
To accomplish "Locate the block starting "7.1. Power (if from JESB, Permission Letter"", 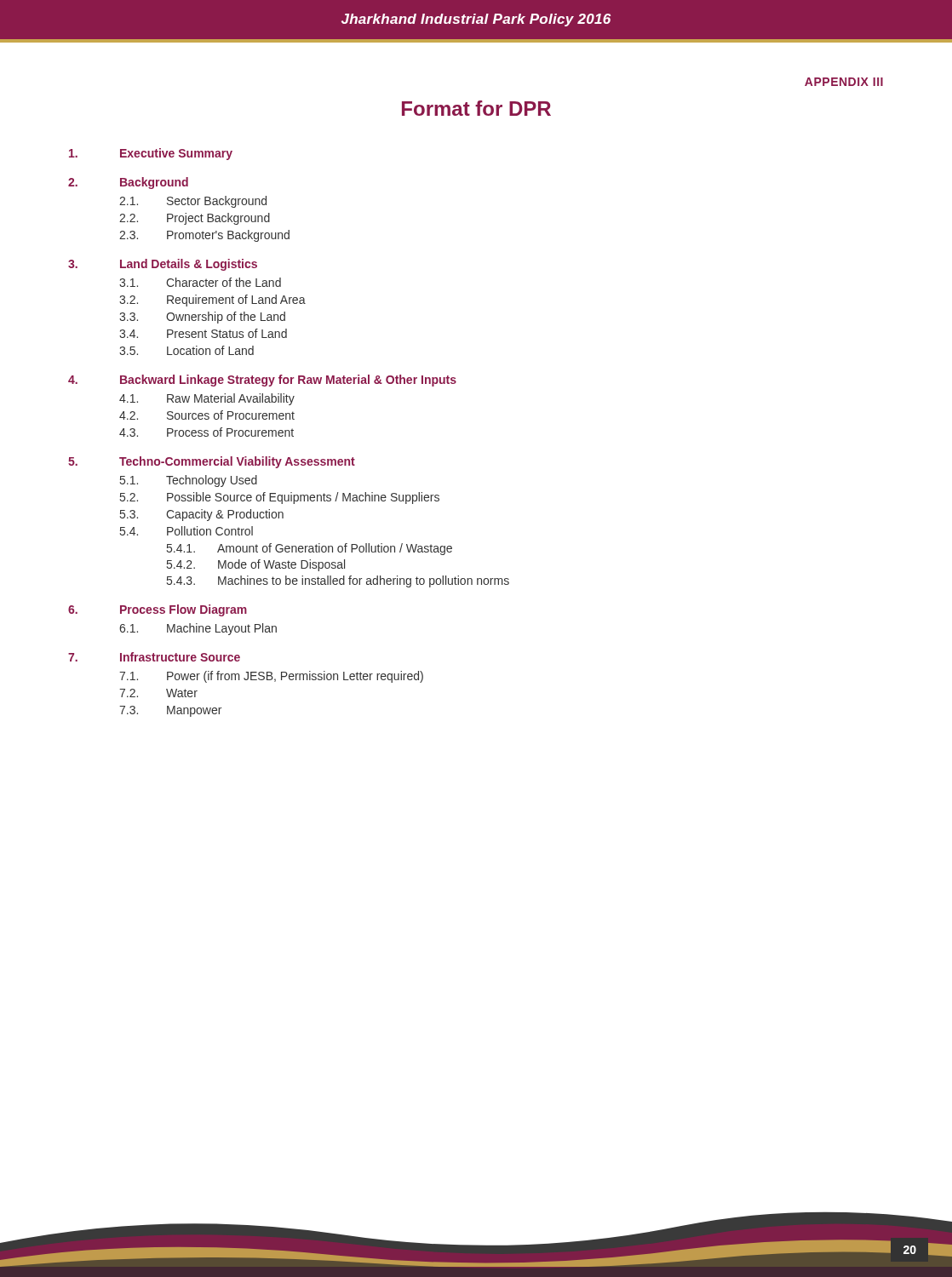I will coord(271,676).
